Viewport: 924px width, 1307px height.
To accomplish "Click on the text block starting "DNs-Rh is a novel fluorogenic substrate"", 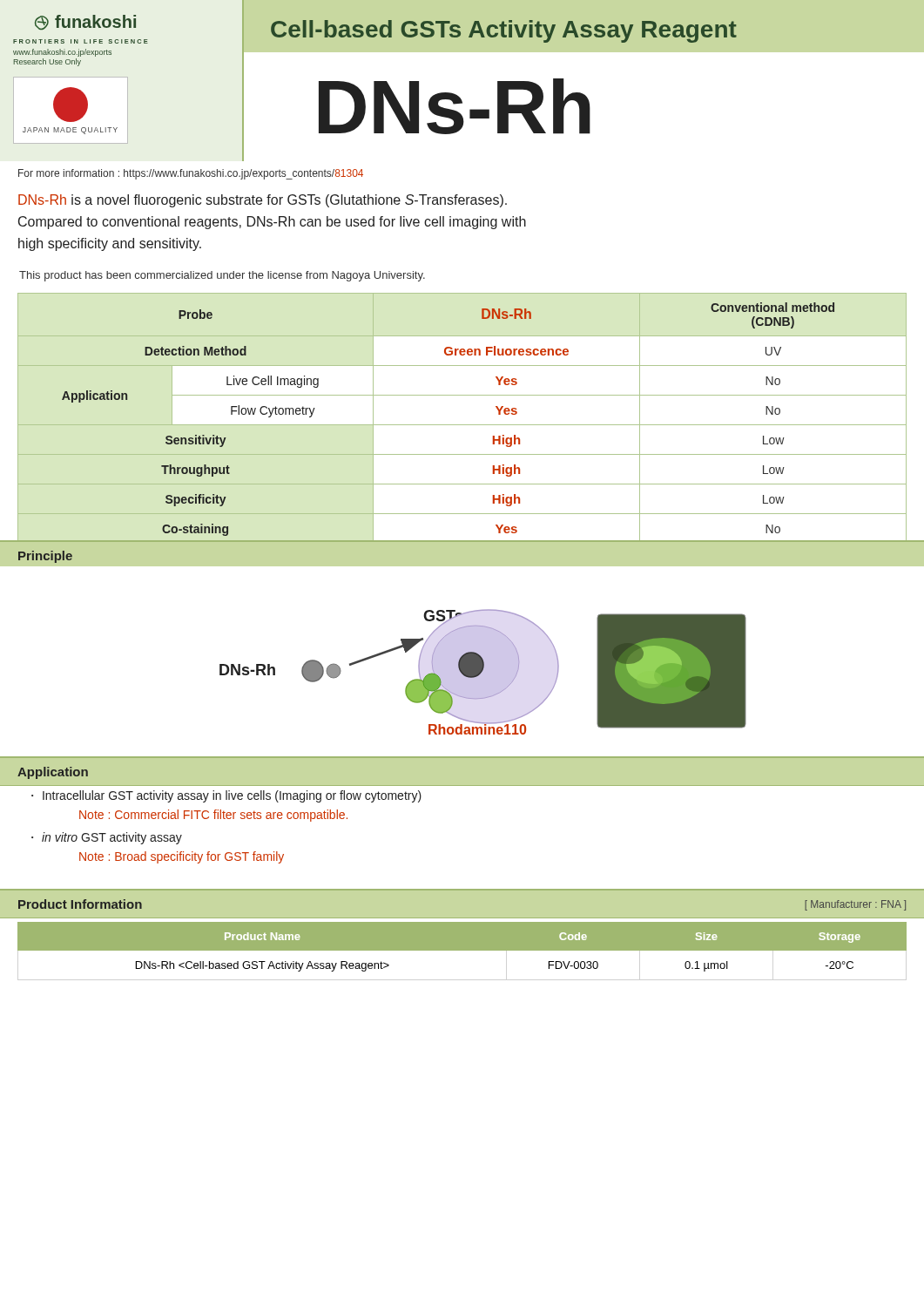I will 272,222.
